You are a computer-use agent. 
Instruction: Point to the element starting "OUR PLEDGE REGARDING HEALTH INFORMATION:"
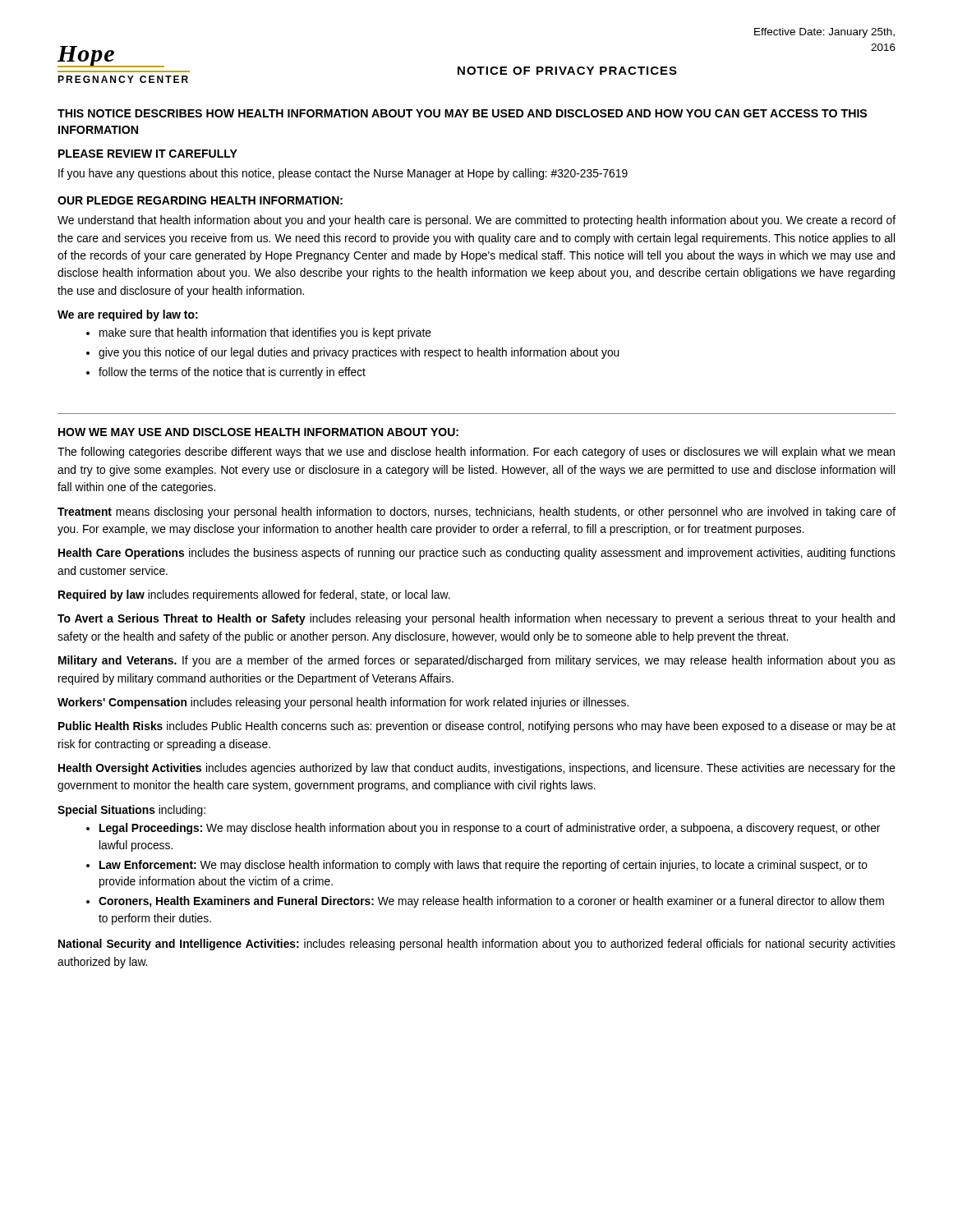(x=200, y=201)
